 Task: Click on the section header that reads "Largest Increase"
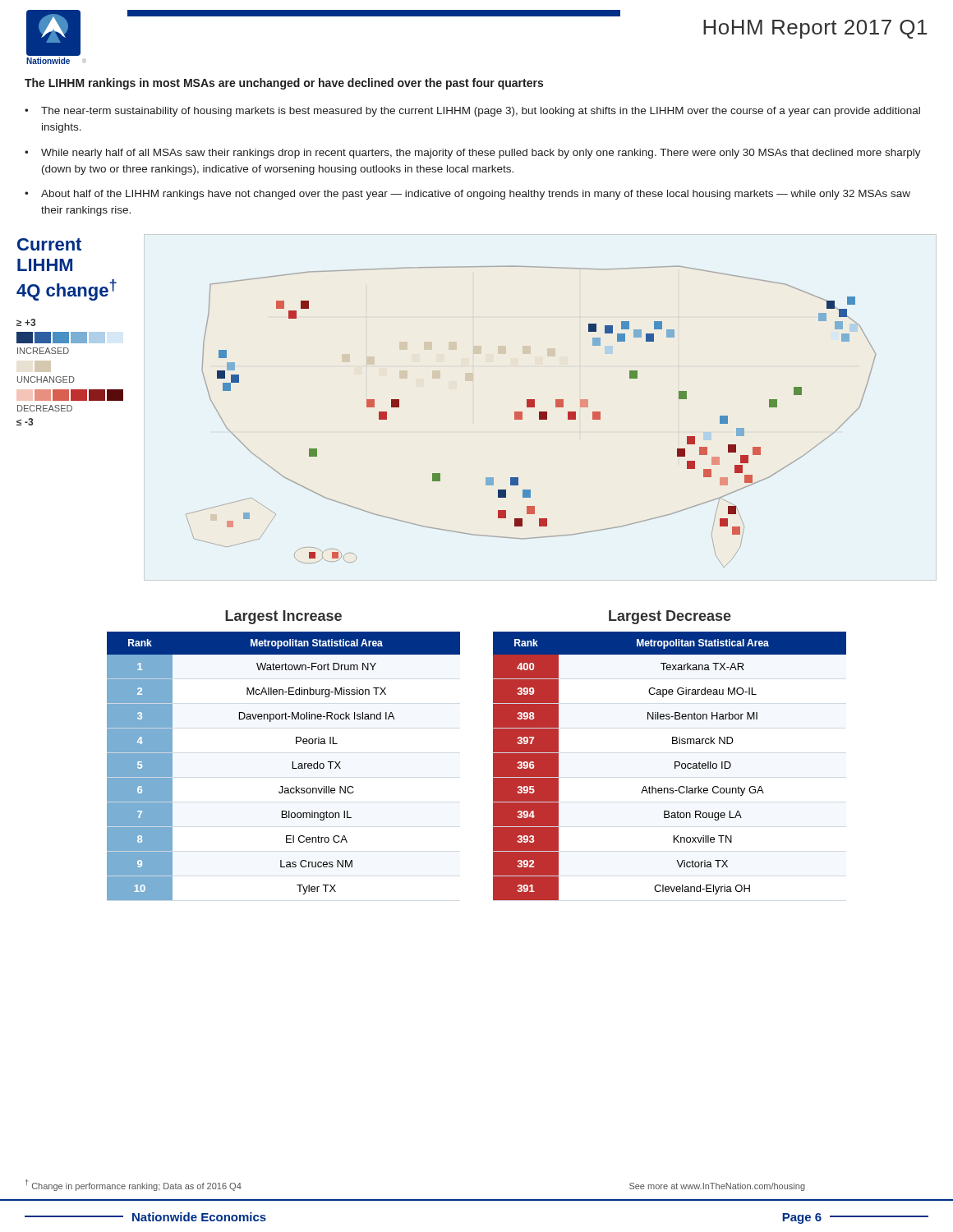(x=283, y=616)
